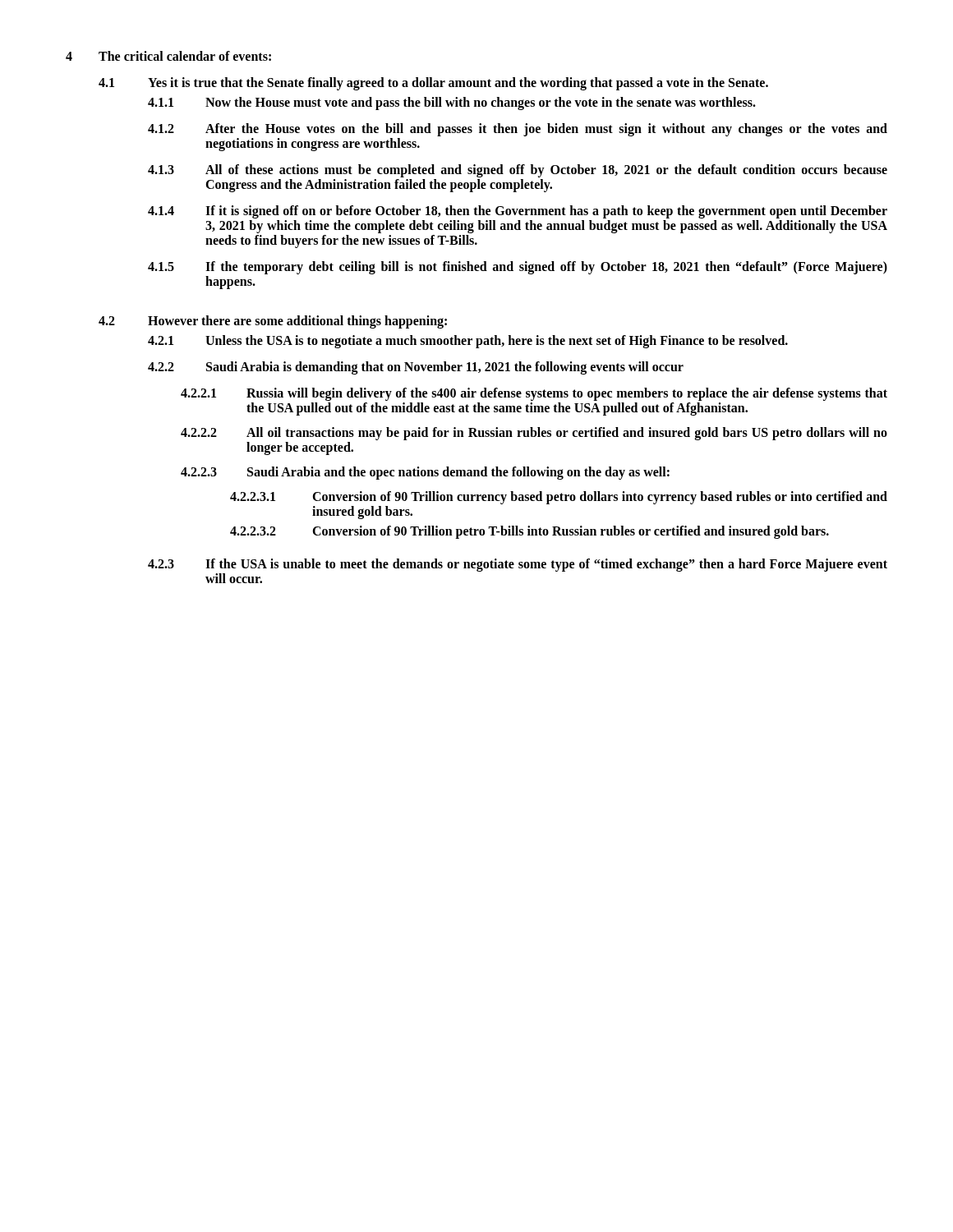Navigate to the region starting "4.2.2.3 Saudi Arabia"
953x1232 pixels.
tap(534, 472)
